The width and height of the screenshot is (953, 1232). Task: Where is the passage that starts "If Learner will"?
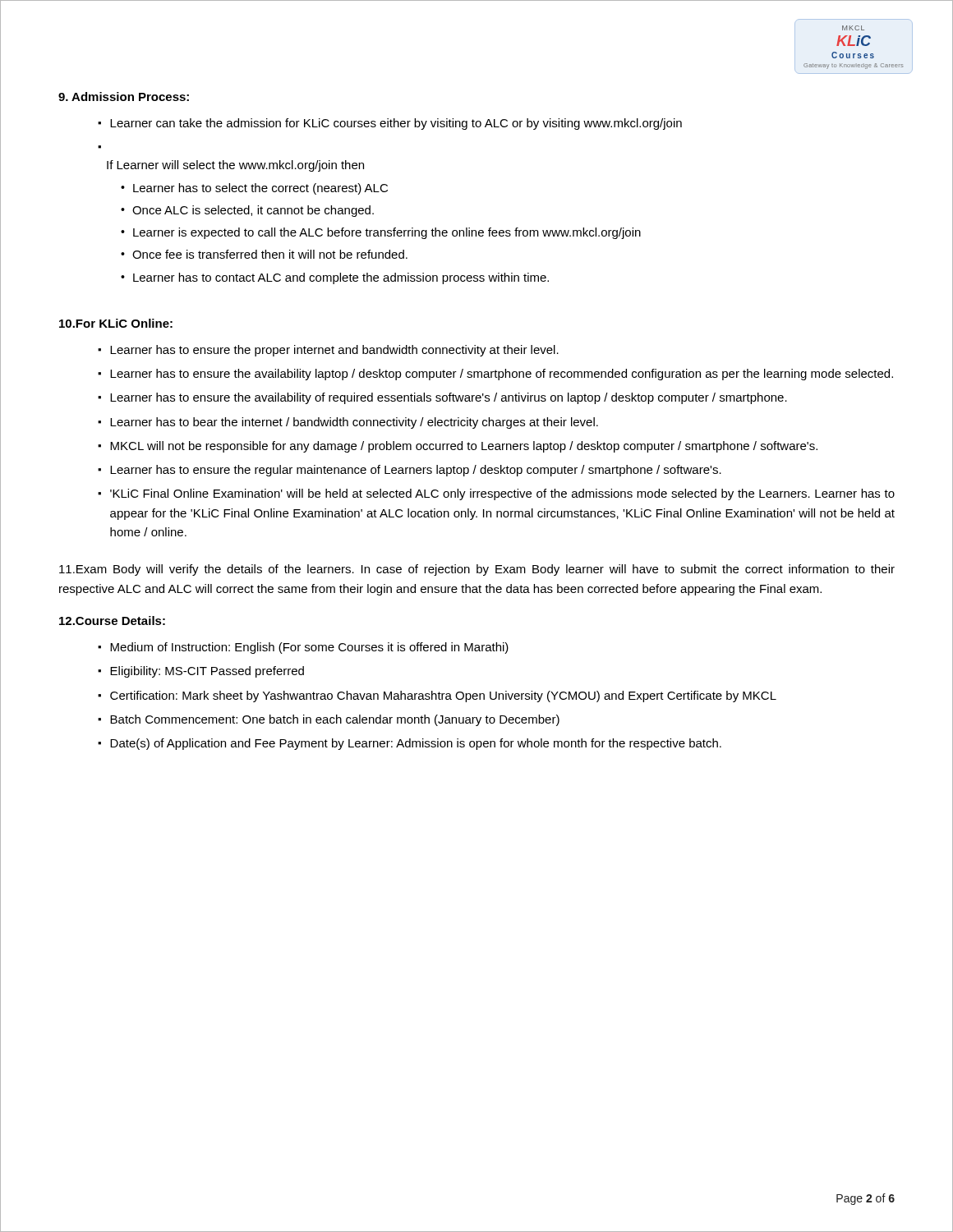(369, 223)
